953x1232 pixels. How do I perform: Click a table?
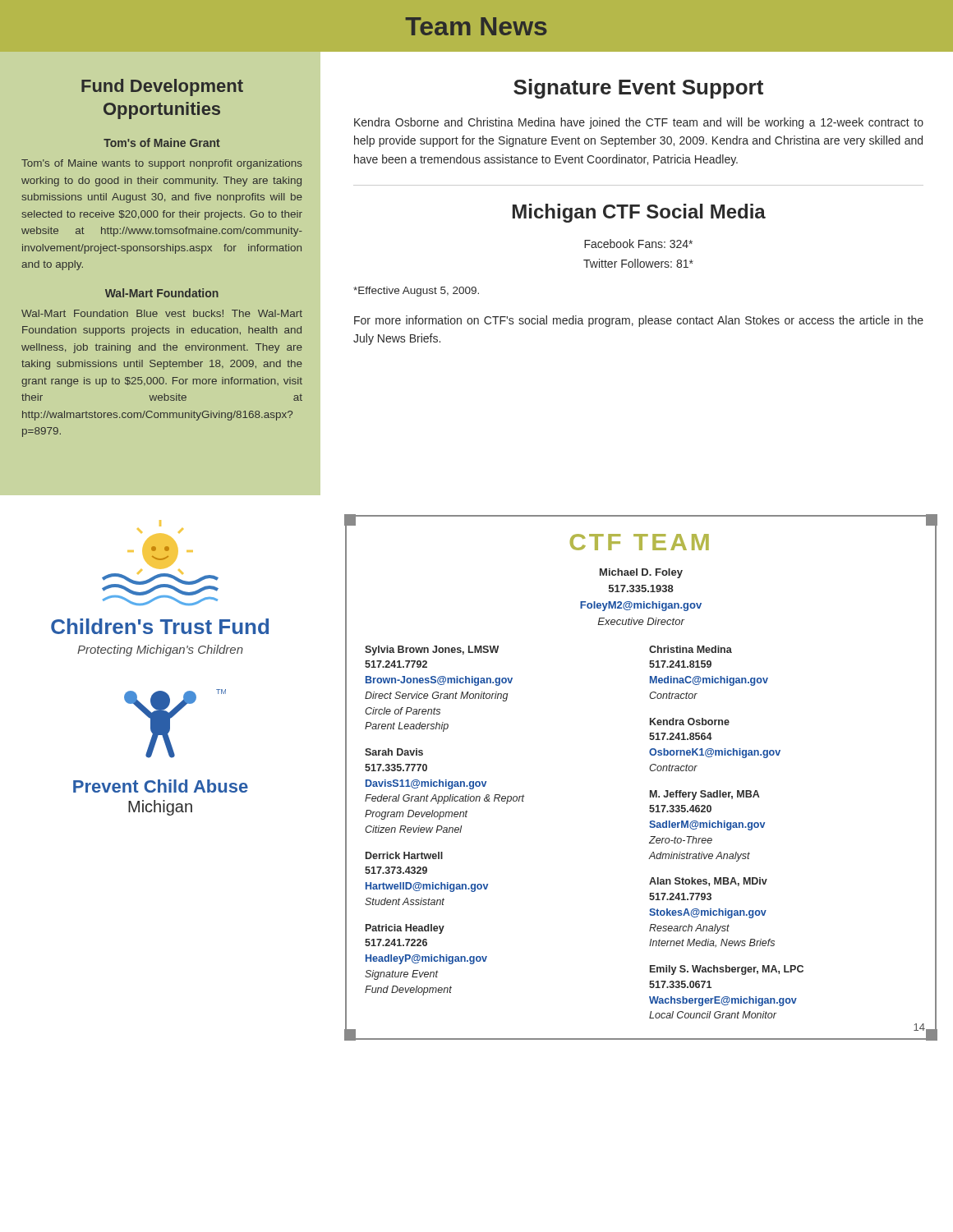pyautogui.click(x=641, y=777)
